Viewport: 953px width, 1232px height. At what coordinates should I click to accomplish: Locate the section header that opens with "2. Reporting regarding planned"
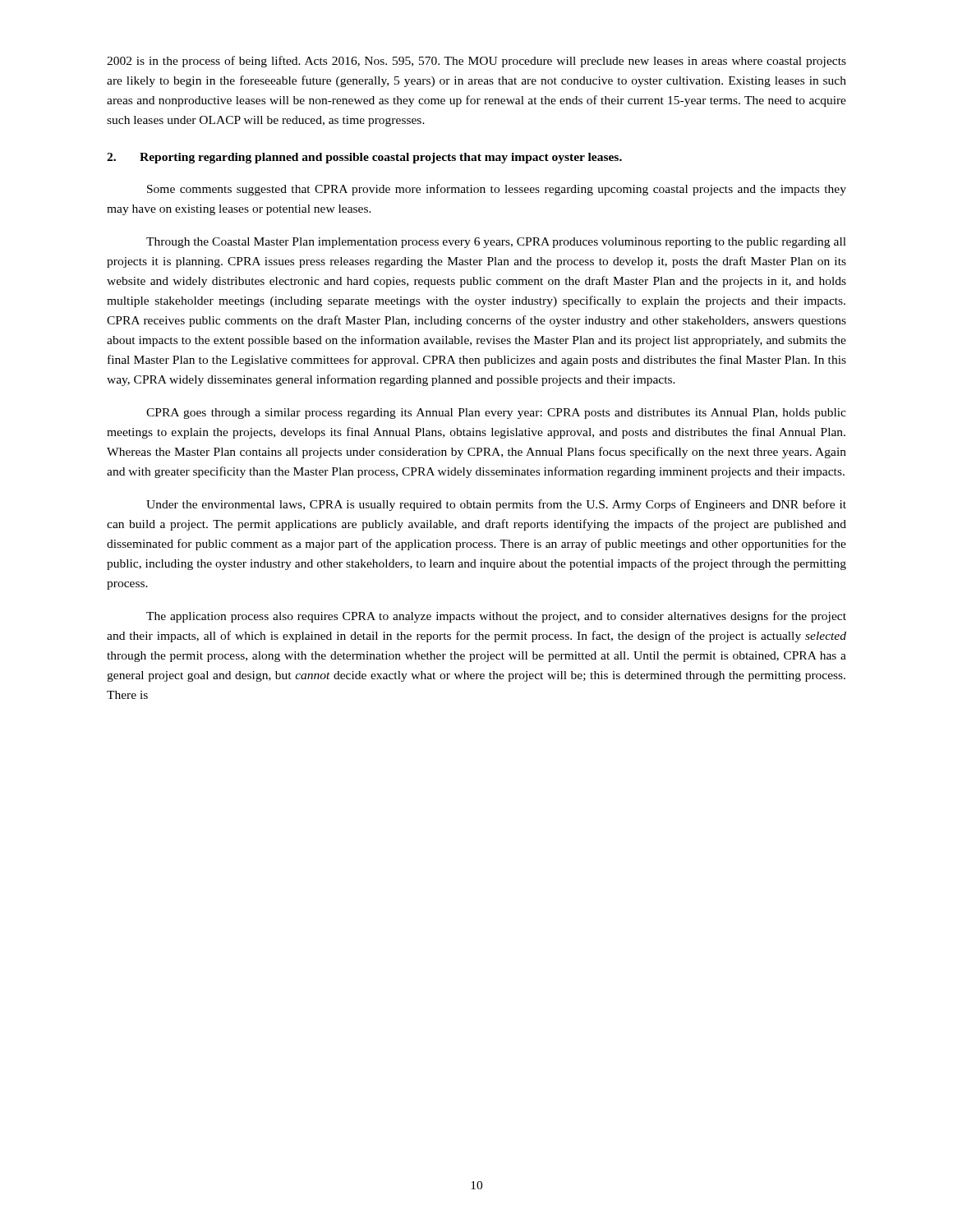point(364,157)
